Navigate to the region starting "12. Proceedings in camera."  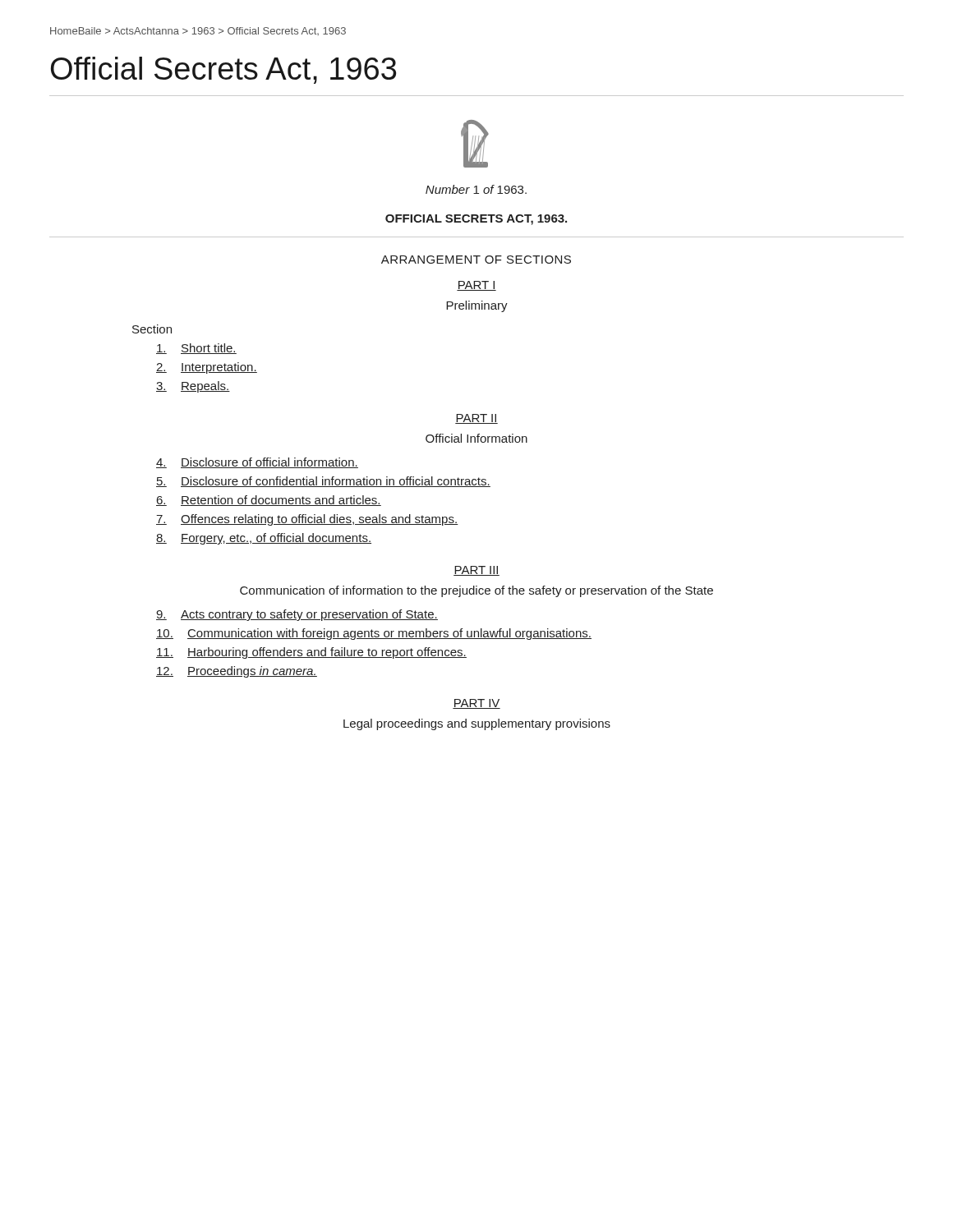(x=236, y=671)
